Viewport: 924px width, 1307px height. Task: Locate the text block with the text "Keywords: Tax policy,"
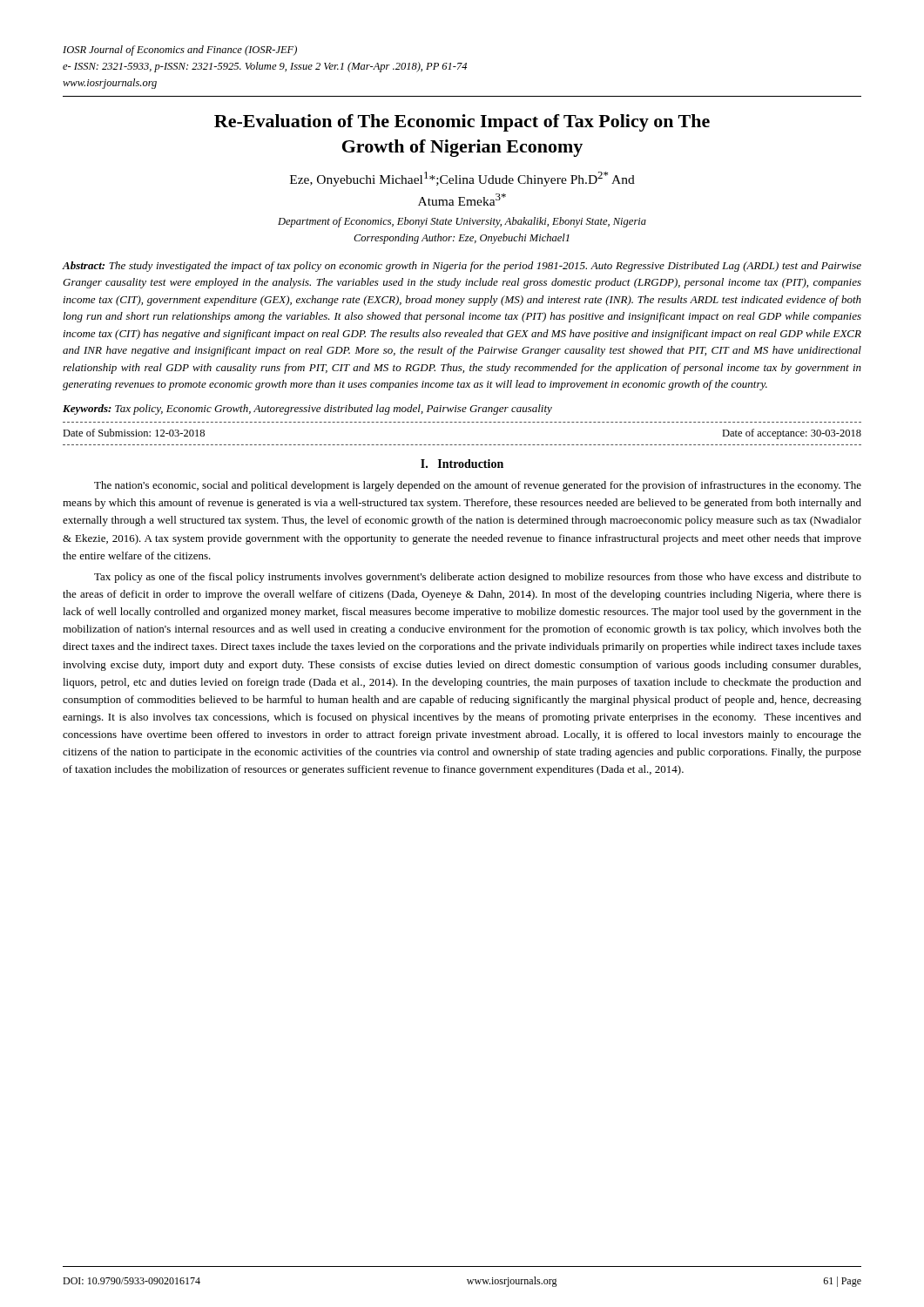pyautogui.click(x=307, y=408)
